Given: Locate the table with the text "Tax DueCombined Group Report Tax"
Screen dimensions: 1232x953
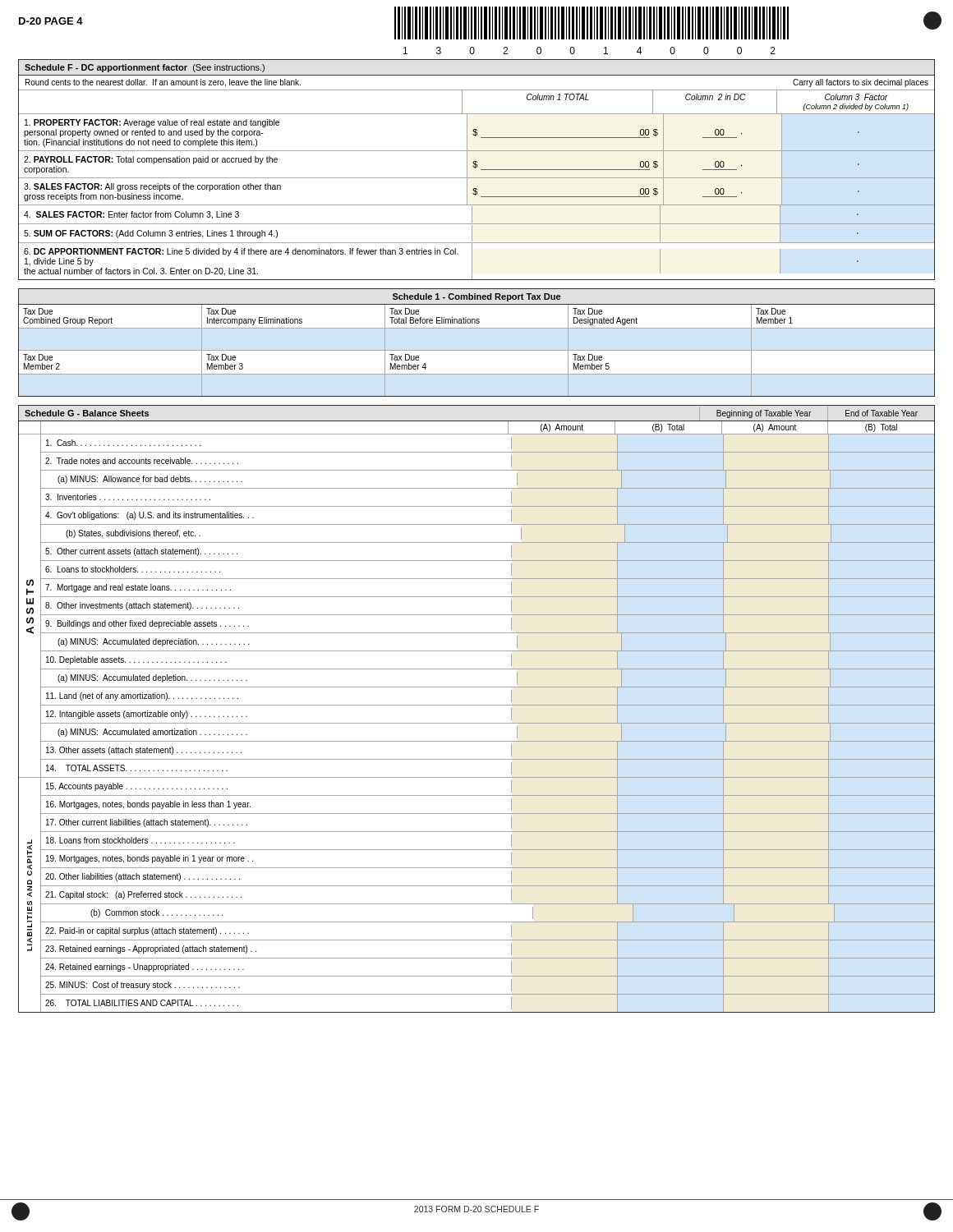Looking at the screenshot, I should tap(476, 350).
